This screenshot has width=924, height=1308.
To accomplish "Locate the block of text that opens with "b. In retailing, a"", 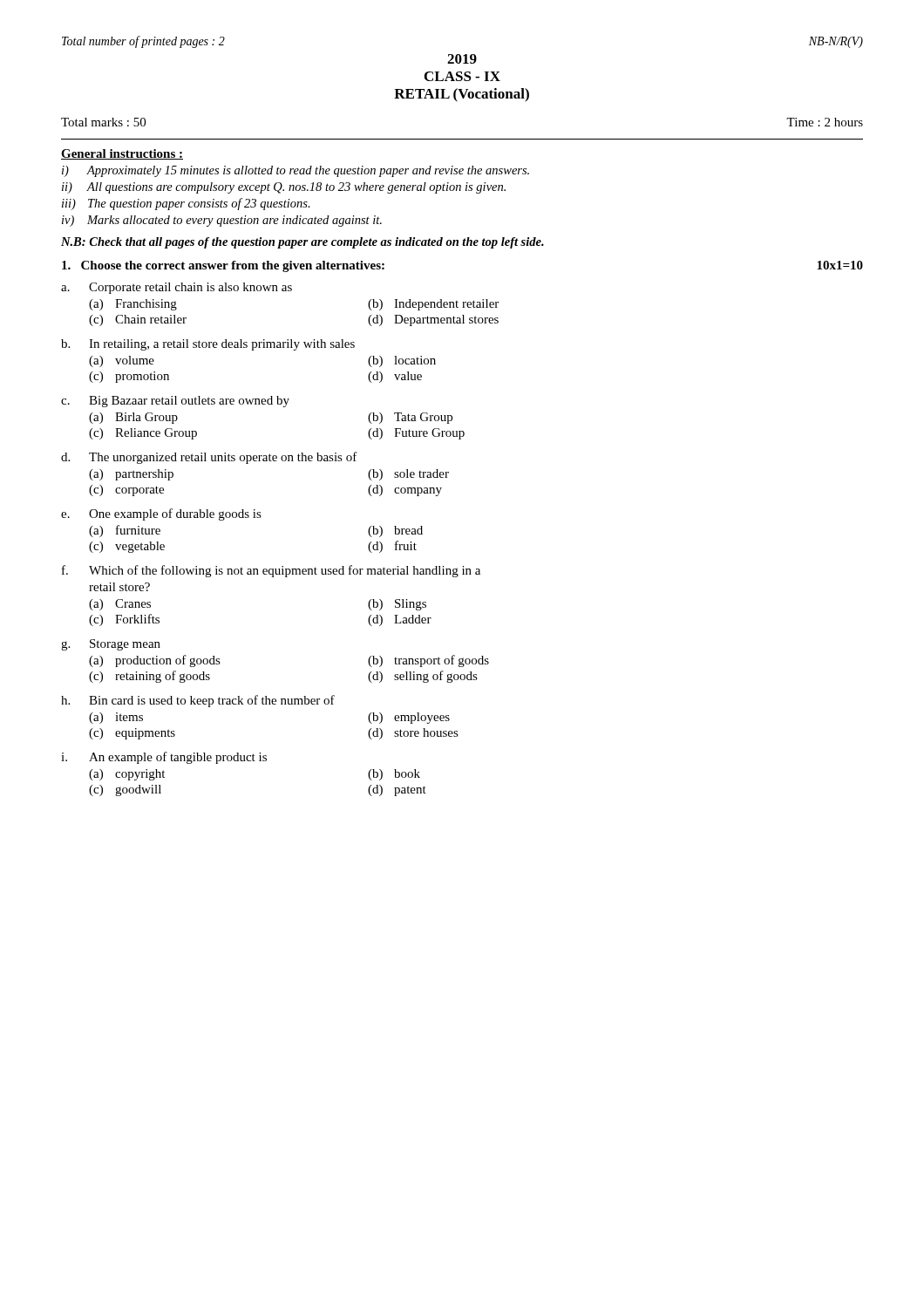I will pos(208,345).
